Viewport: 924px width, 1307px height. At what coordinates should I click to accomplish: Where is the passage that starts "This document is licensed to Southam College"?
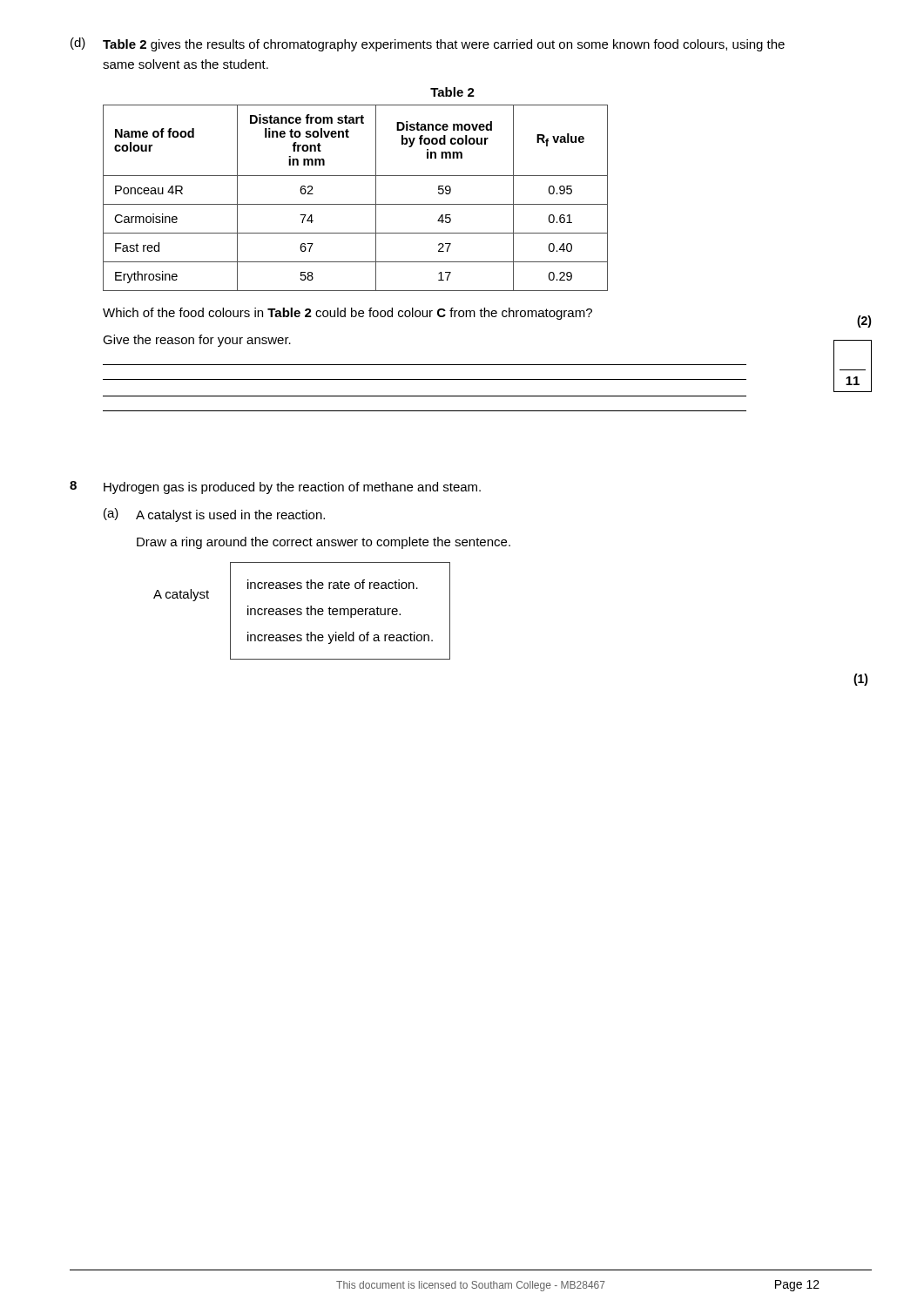coord(471,1285)
